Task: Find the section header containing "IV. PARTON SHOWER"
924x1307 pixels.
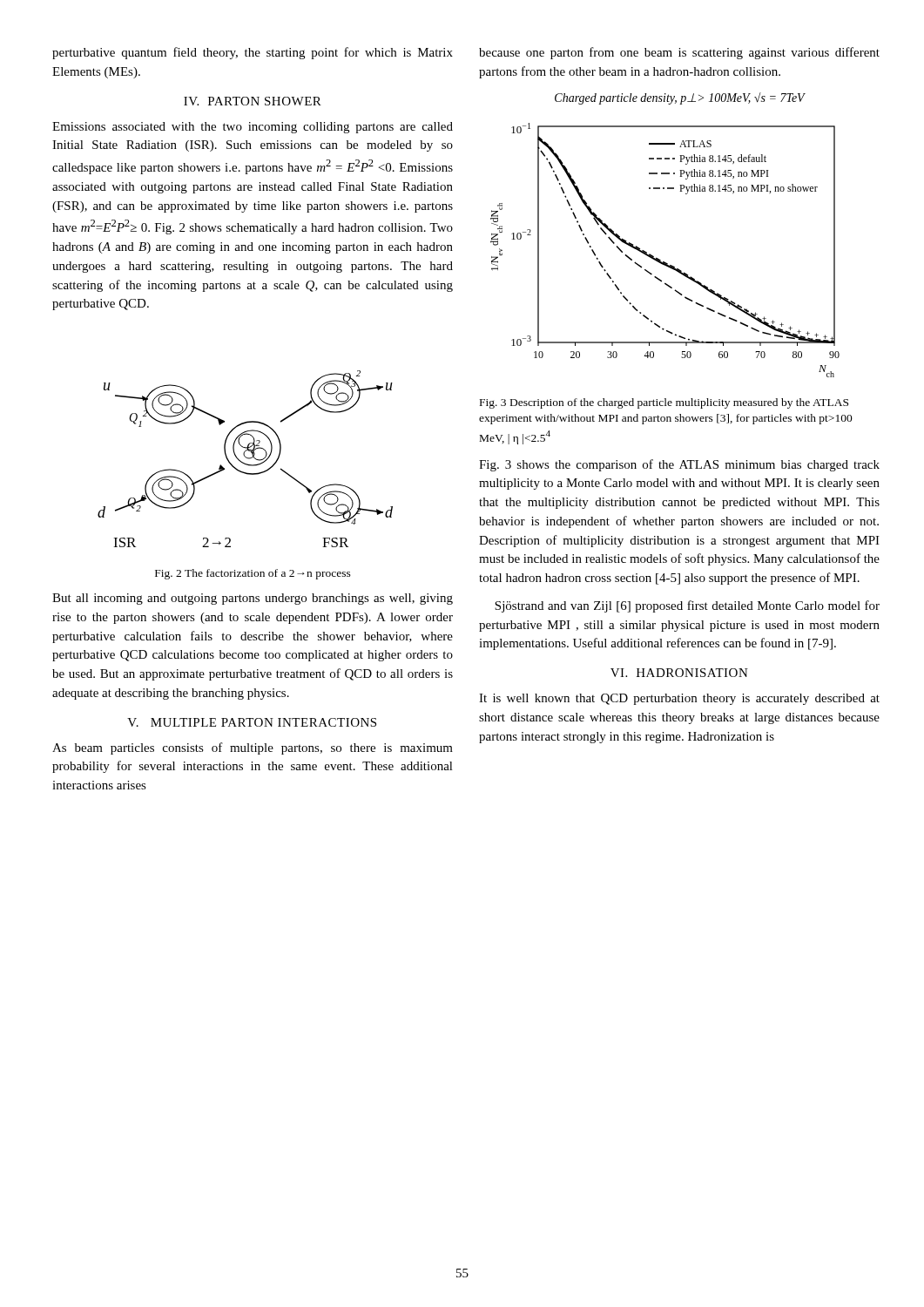Action: pyautogui.click(x=253, y=101)
